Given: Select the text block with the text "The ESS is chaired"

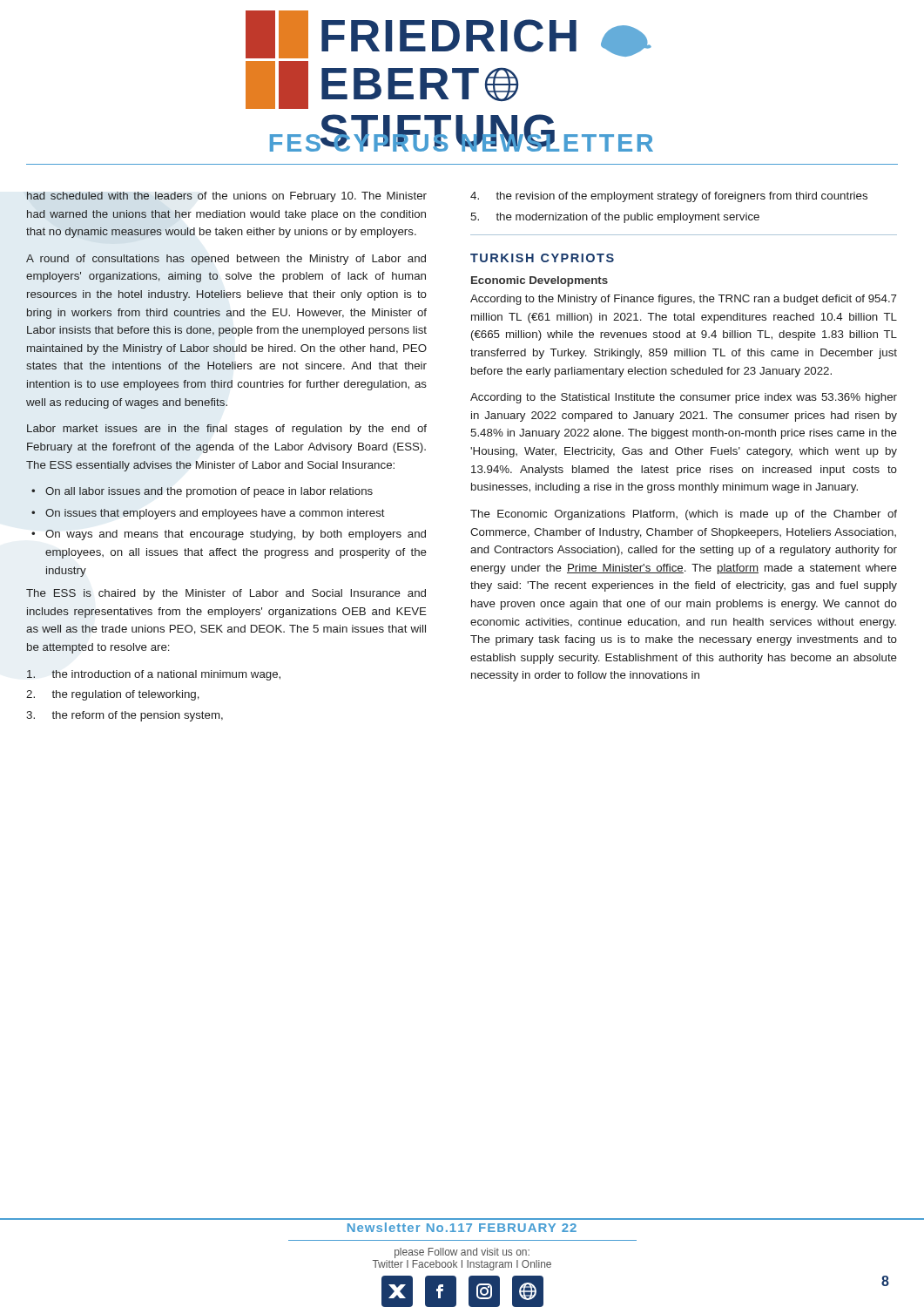Looking at the screenshot, I should [x=226, y=620].
